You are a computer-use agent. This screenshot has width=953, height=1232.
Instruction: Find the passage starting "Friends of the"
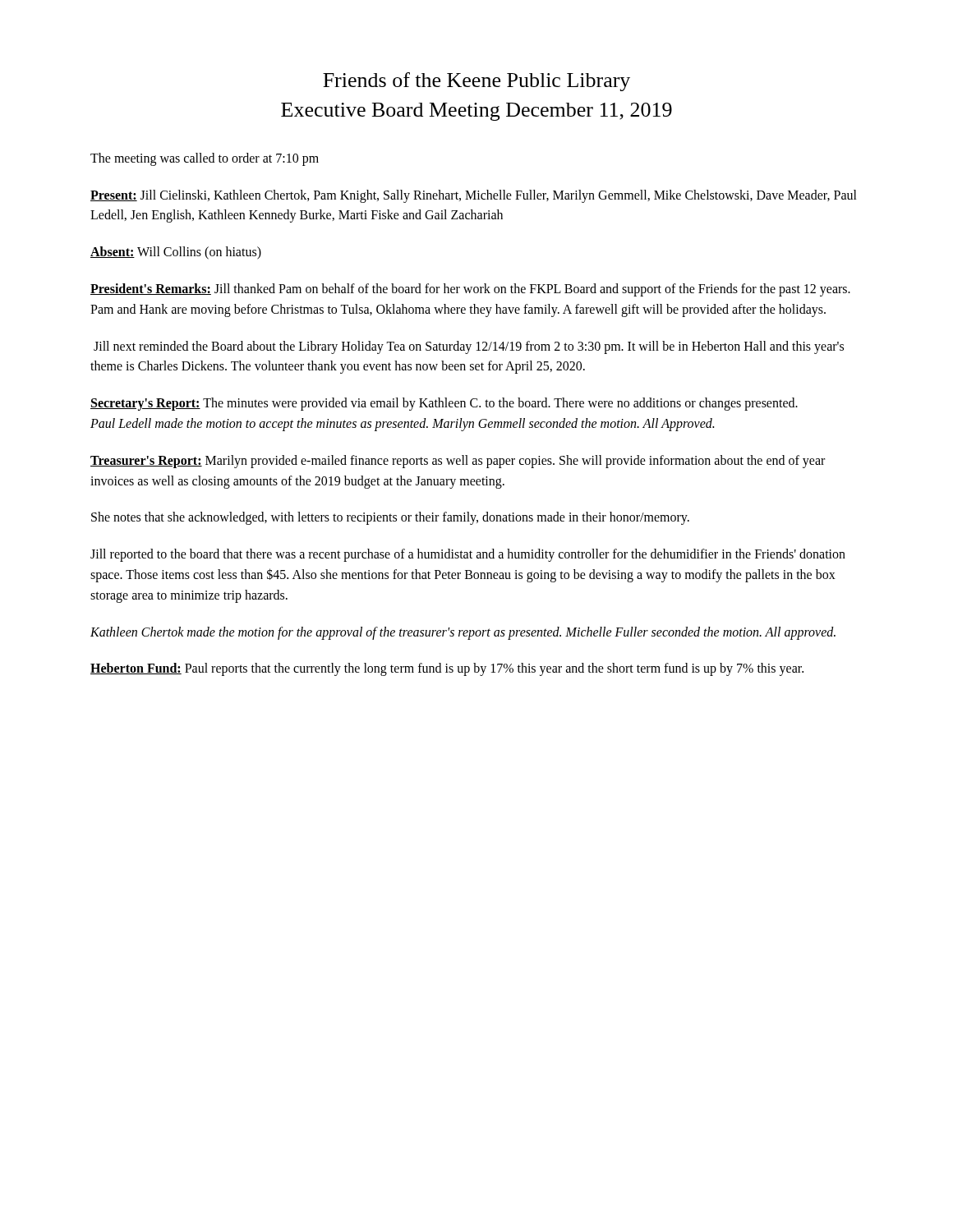[476, 96]
